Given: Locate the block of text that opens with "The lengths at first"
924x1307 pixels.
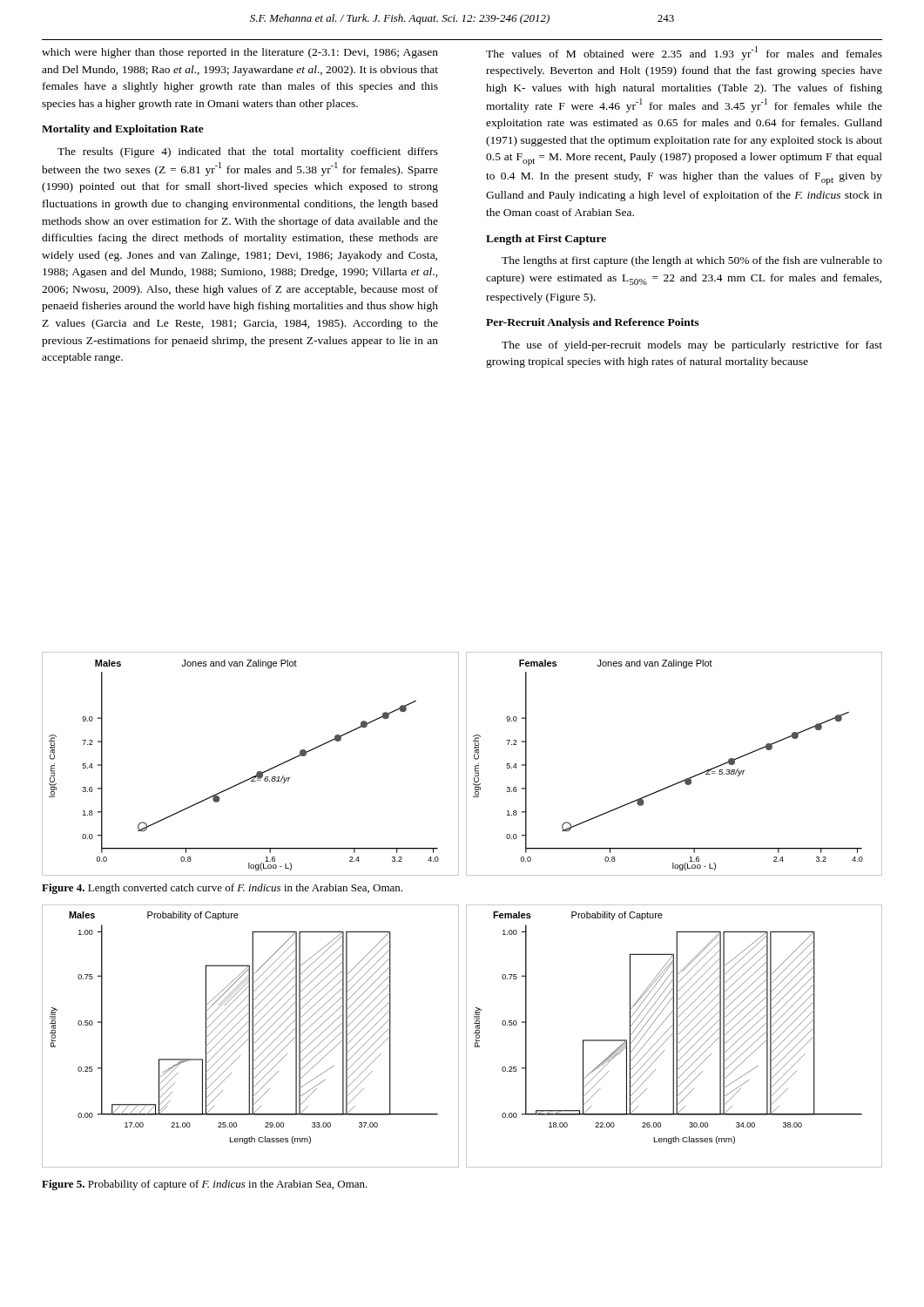Looking at the screenshot, I should tap(684, 278).
